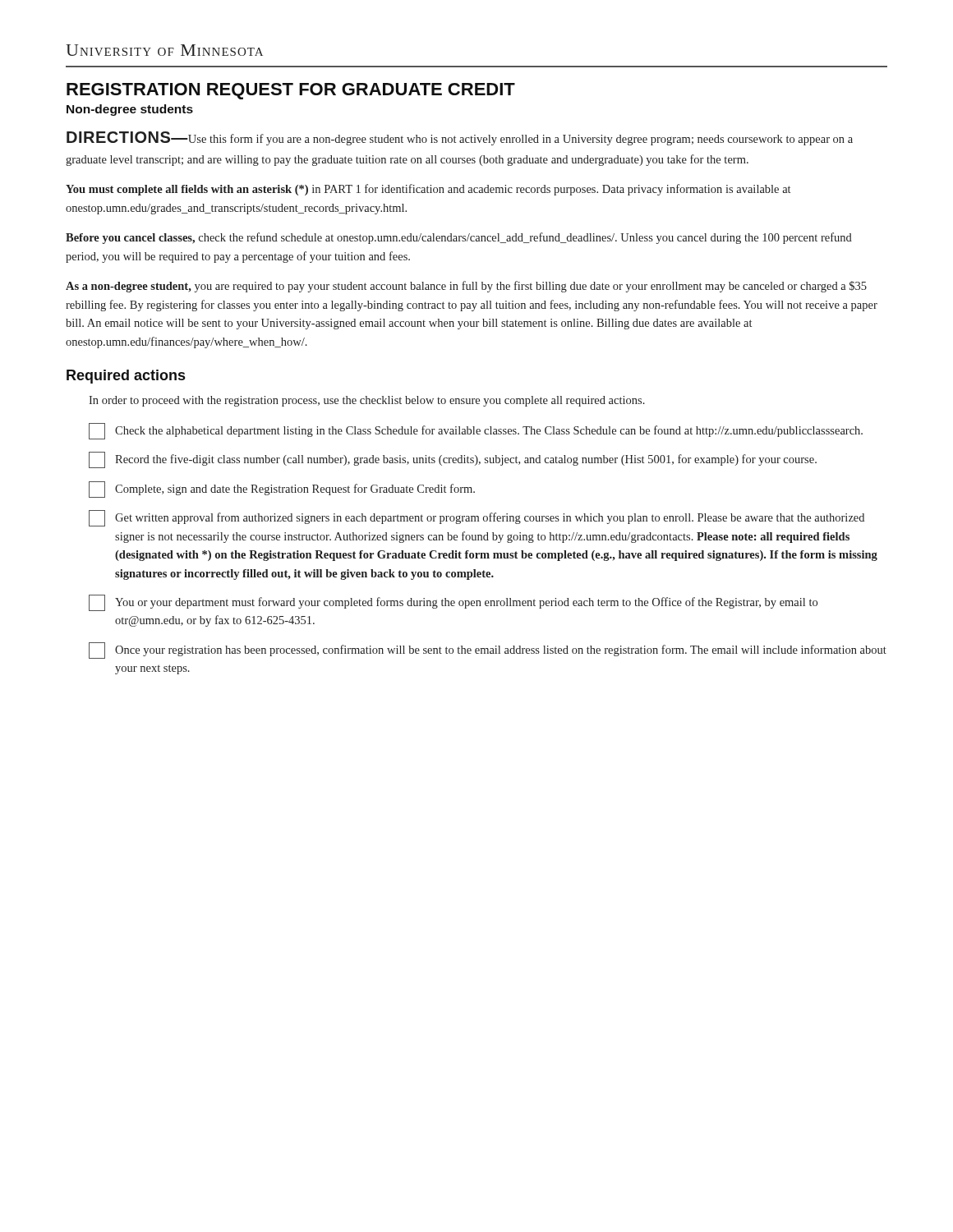Click the passage that begins "You or your department must"
The image size is (953, 1232).
[488, 611]
